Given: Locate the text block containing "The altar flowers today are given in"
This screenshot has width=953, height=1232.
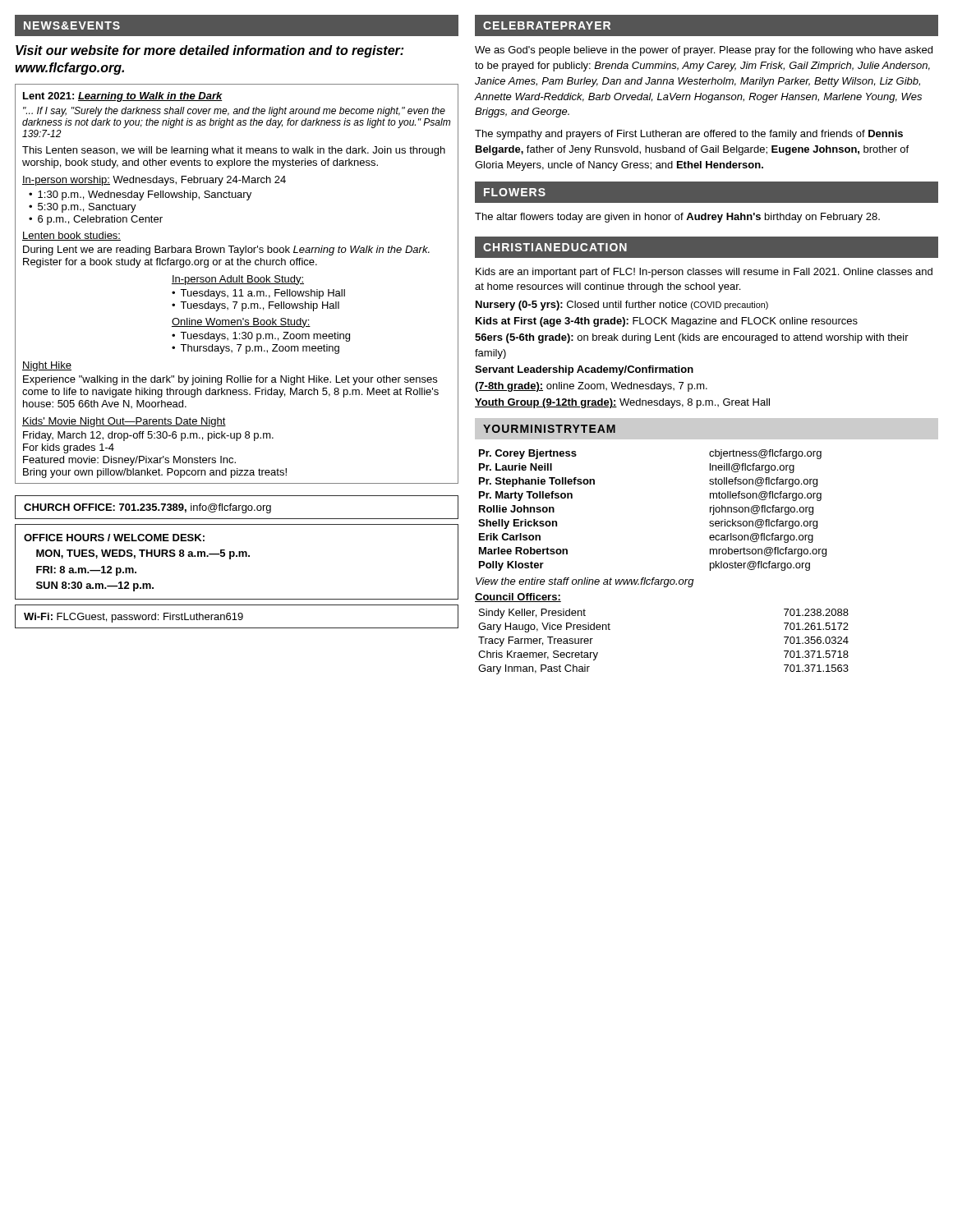Looking at the screenshot, I should pos(678,216).
